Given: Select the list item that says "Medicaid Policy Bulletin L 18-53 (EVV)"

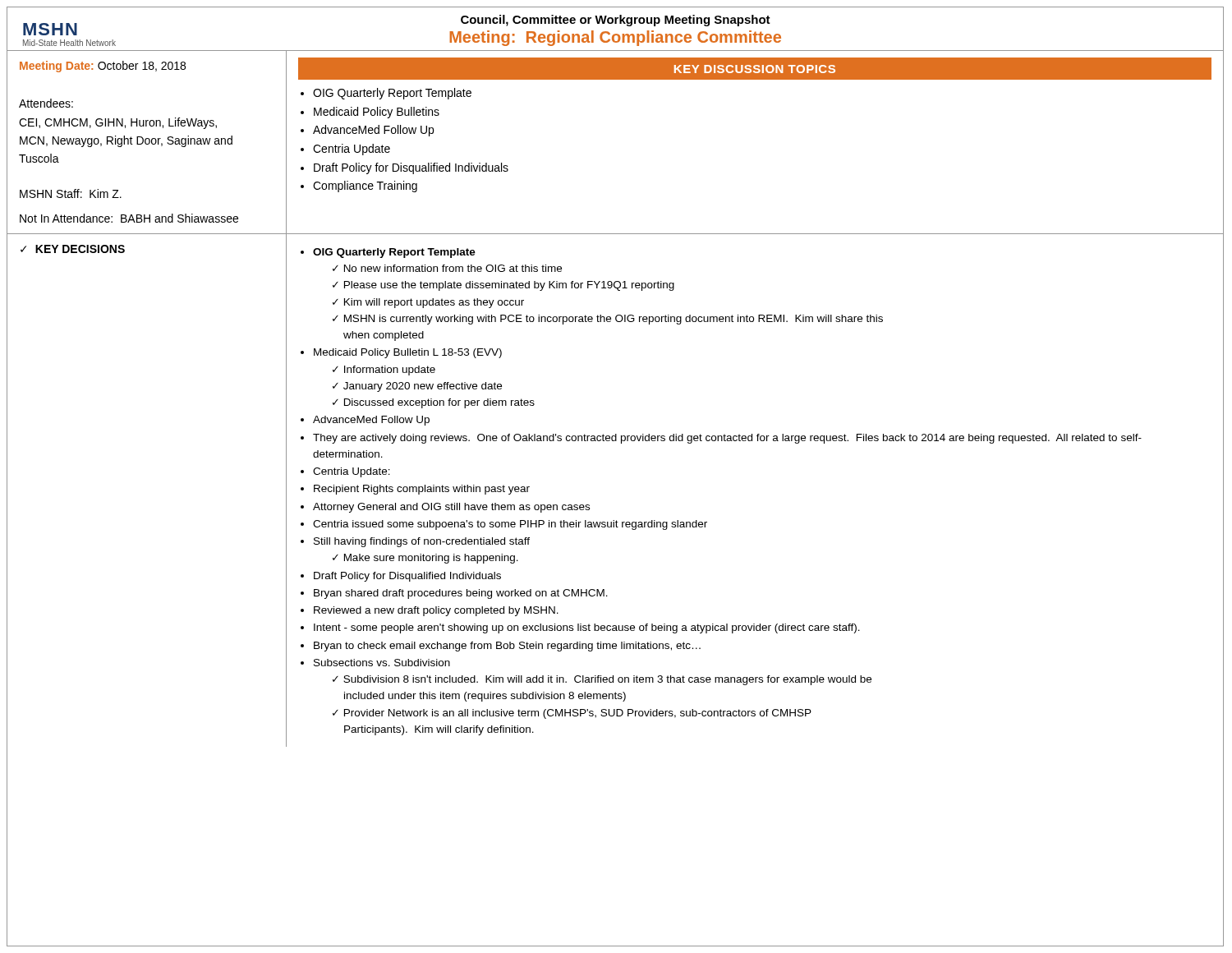Looking at the screenshot, I should pyautogui.click(x=408, y=353).
